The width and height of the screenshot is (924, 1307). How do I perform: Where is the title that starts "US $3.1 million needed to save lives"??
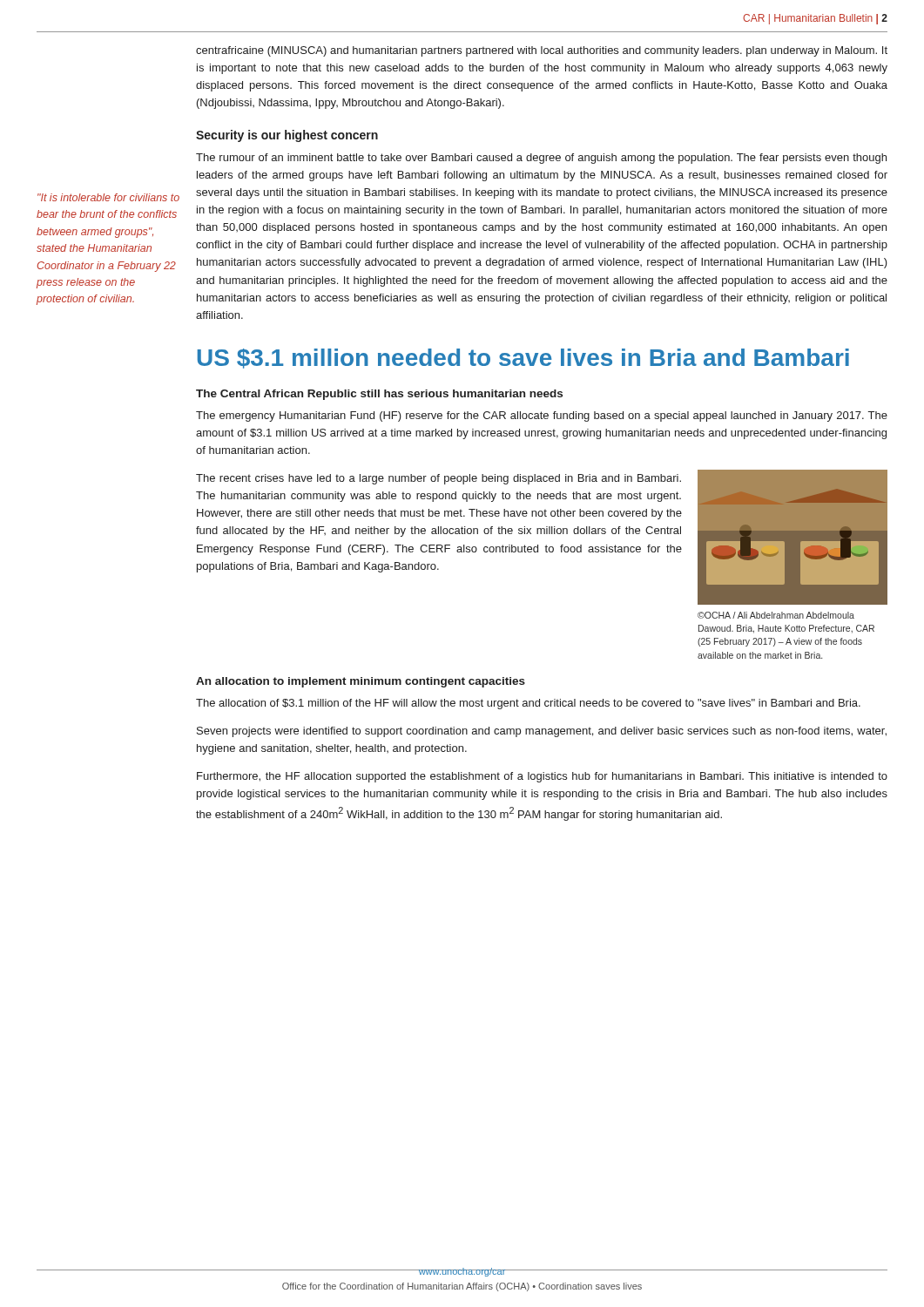click(523, 358)
